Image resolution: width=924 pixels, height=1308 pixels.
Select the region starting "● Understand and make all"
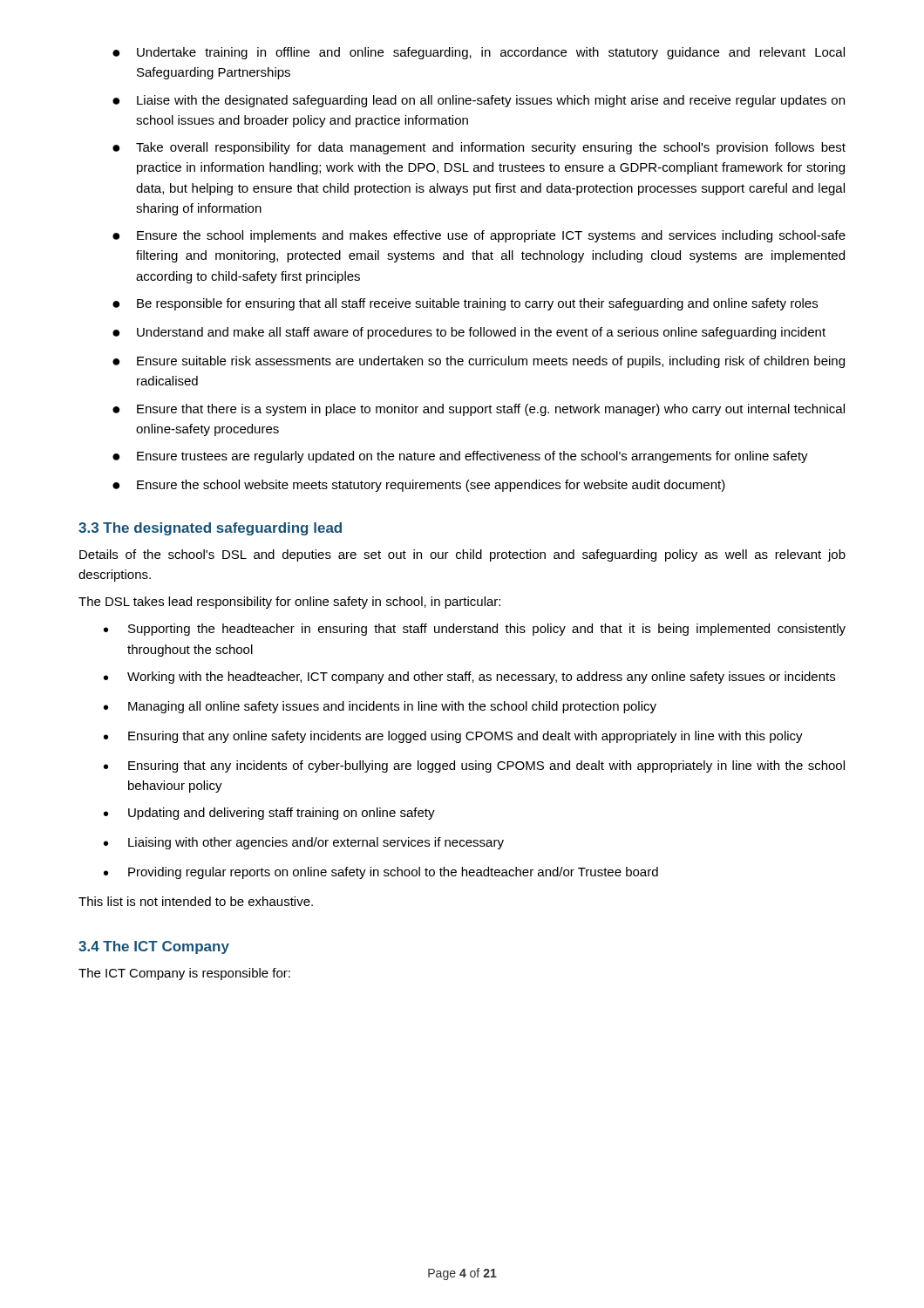coord(469,333)
